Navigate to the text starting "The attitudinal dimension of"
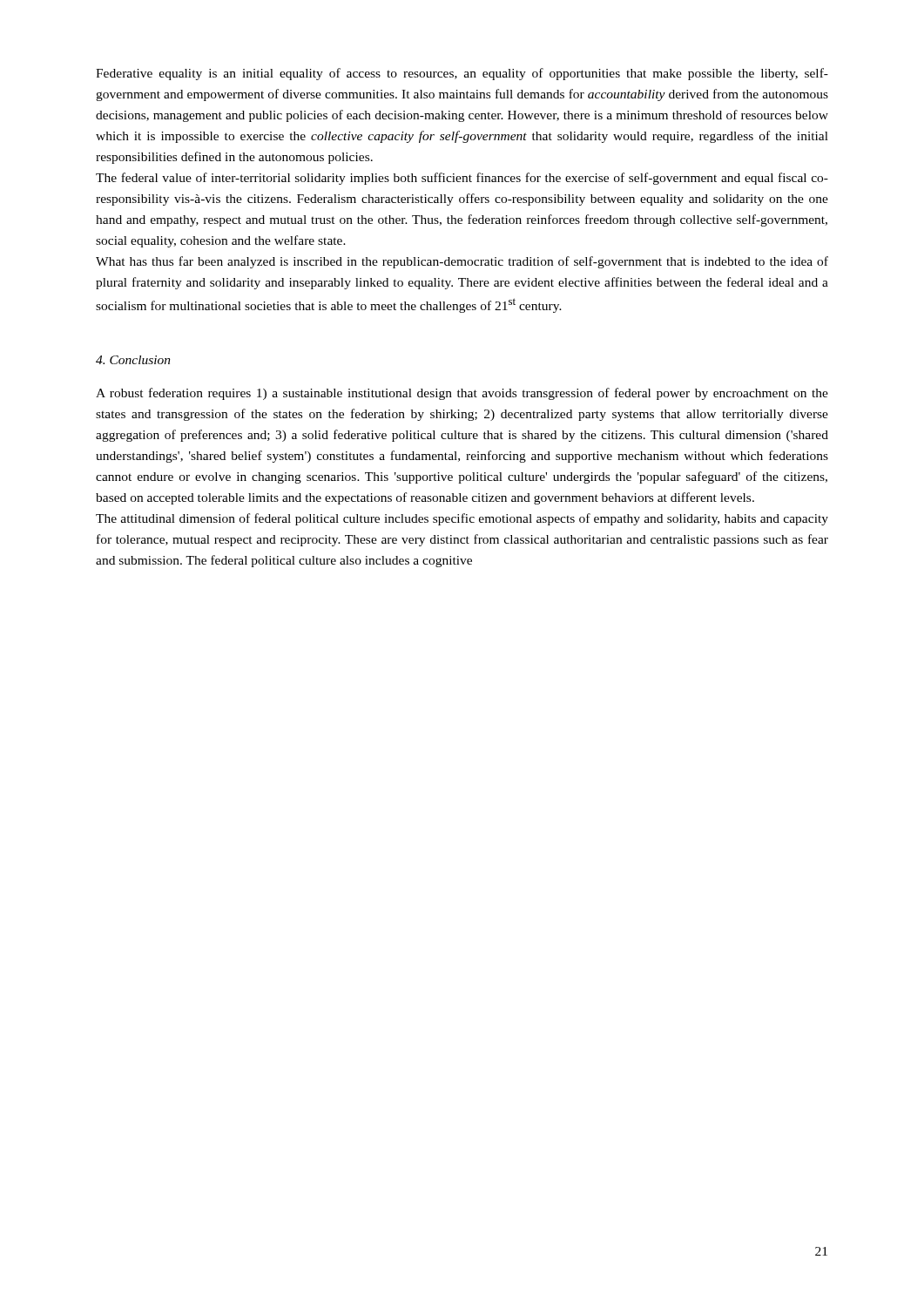This screenshot has width=924, height=1307. 462,540
